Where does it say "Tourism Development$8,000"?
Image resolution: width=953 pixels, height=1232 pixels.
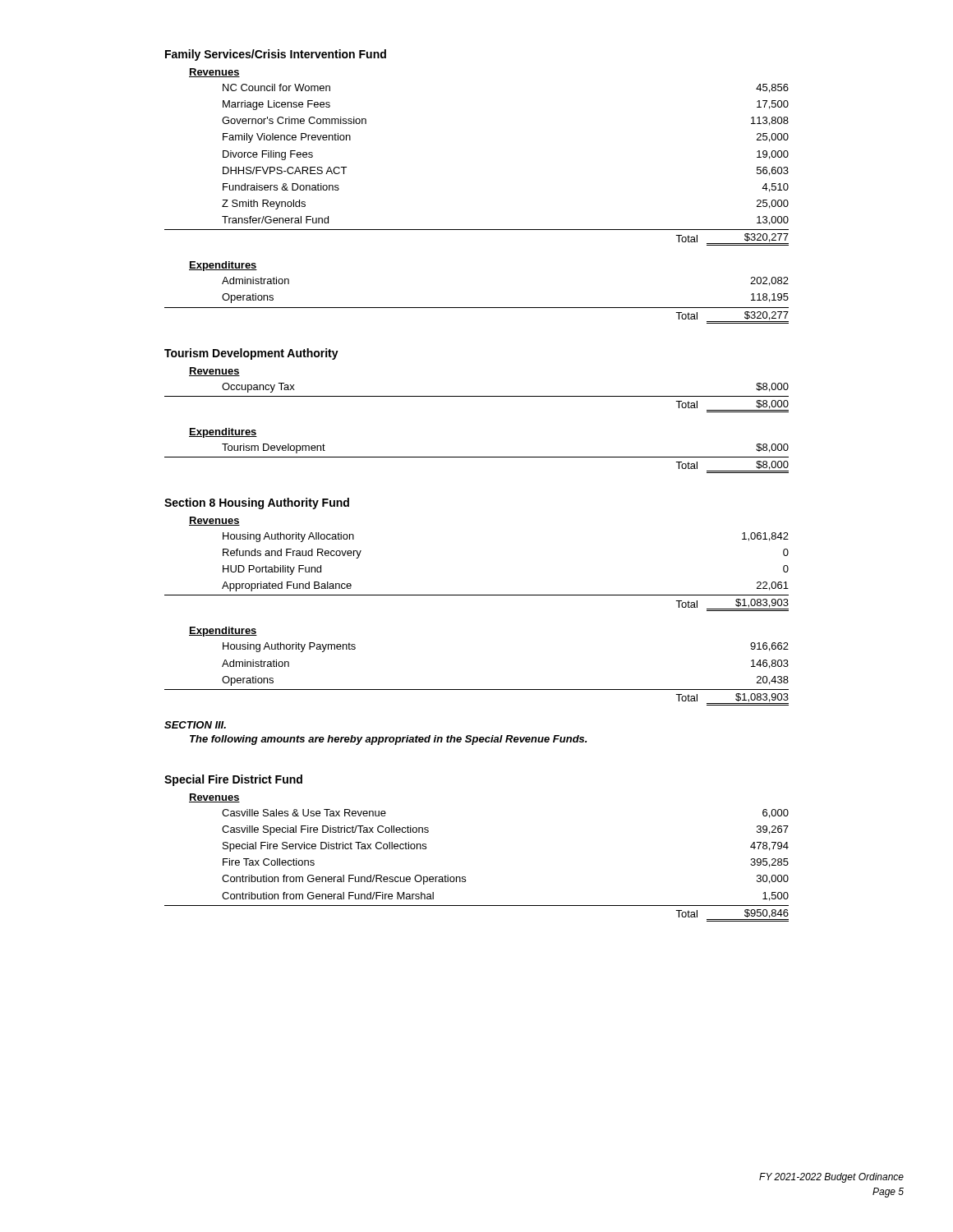coord(505,447)
